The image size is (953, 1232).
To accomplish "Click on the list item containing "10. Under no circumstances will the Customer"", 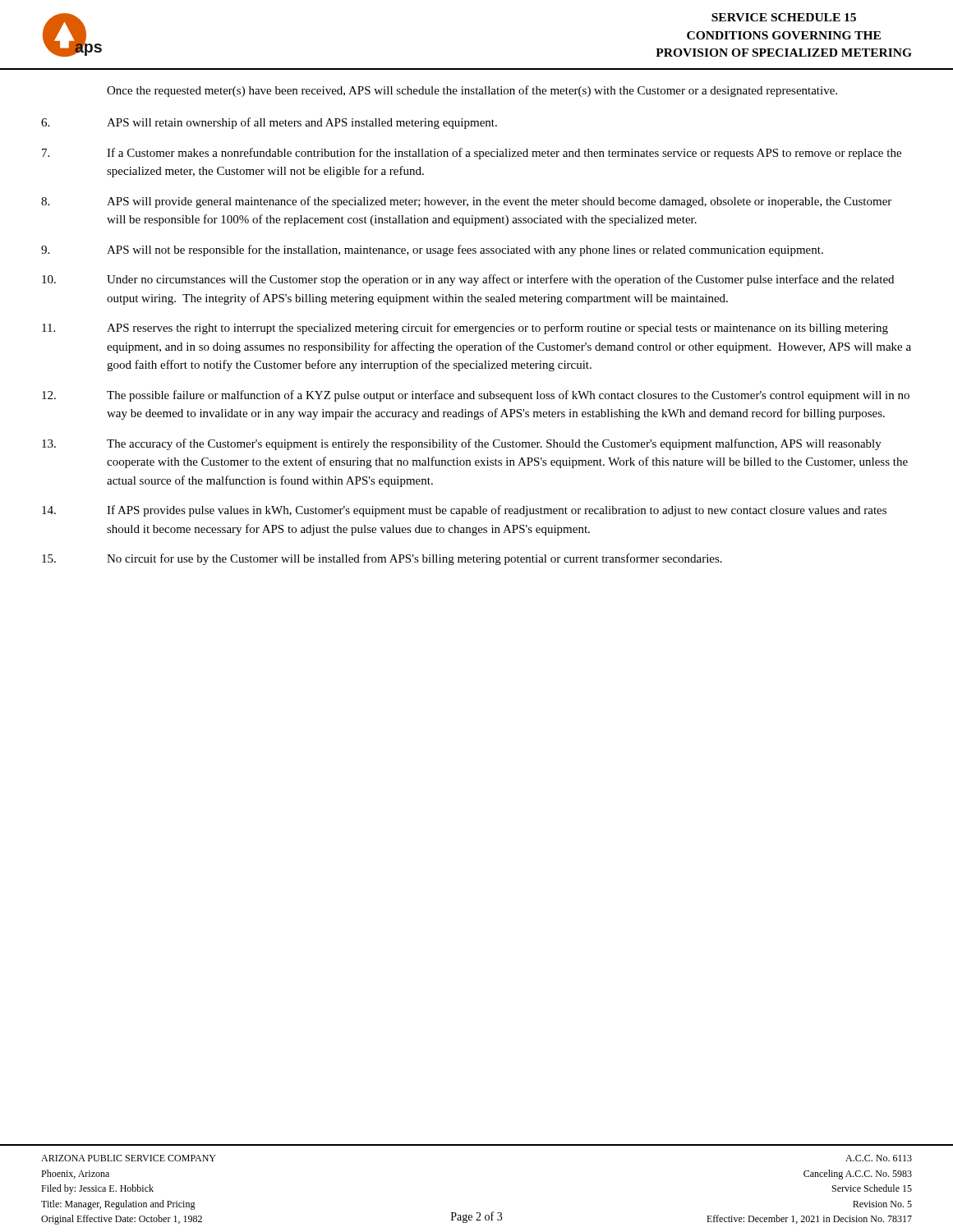I will [x=476, y=289].
